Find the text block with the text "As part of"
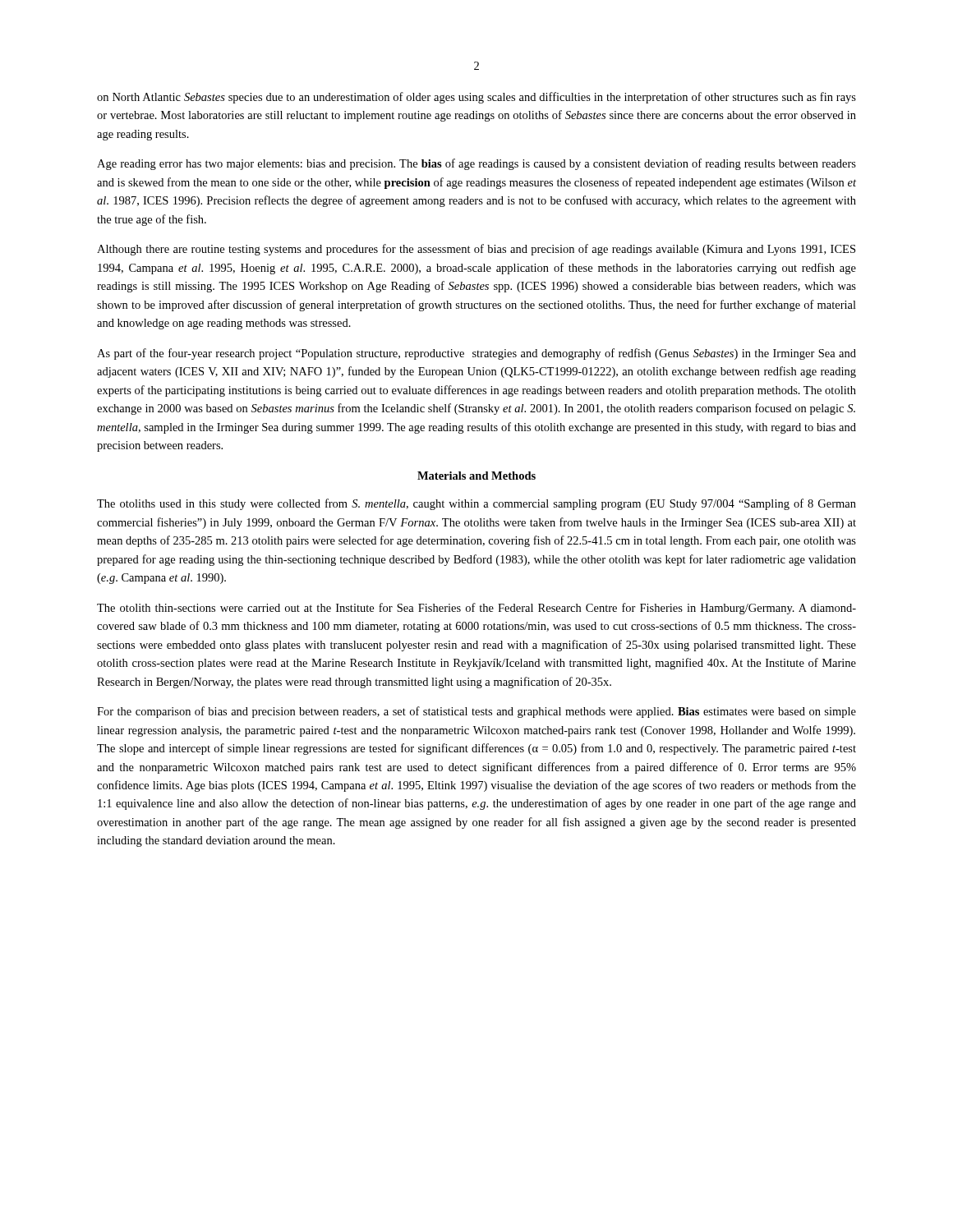 pos(476,399)
